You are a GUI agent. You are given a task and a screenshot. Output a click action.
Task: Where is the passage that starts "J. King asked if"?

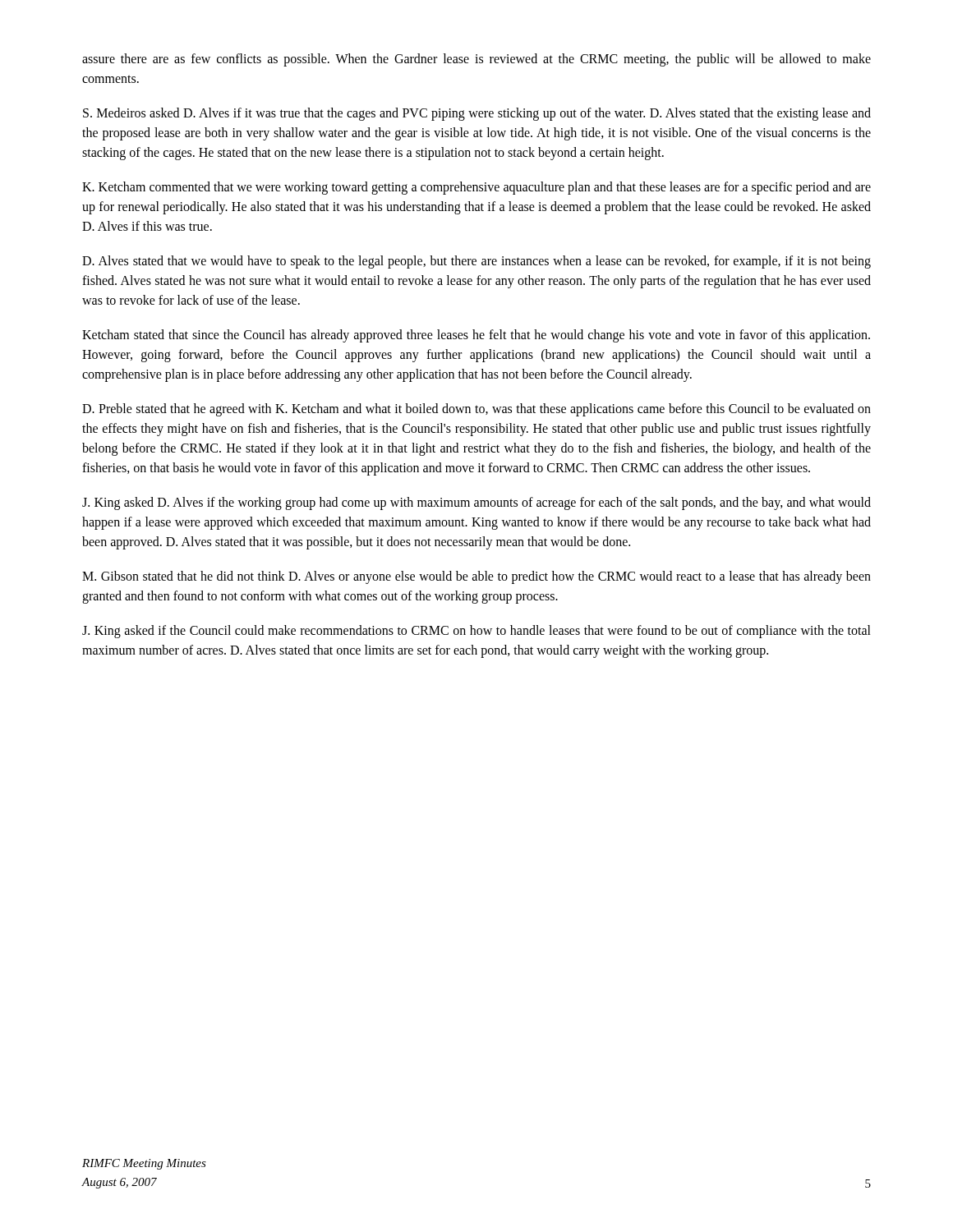[476, 640]
